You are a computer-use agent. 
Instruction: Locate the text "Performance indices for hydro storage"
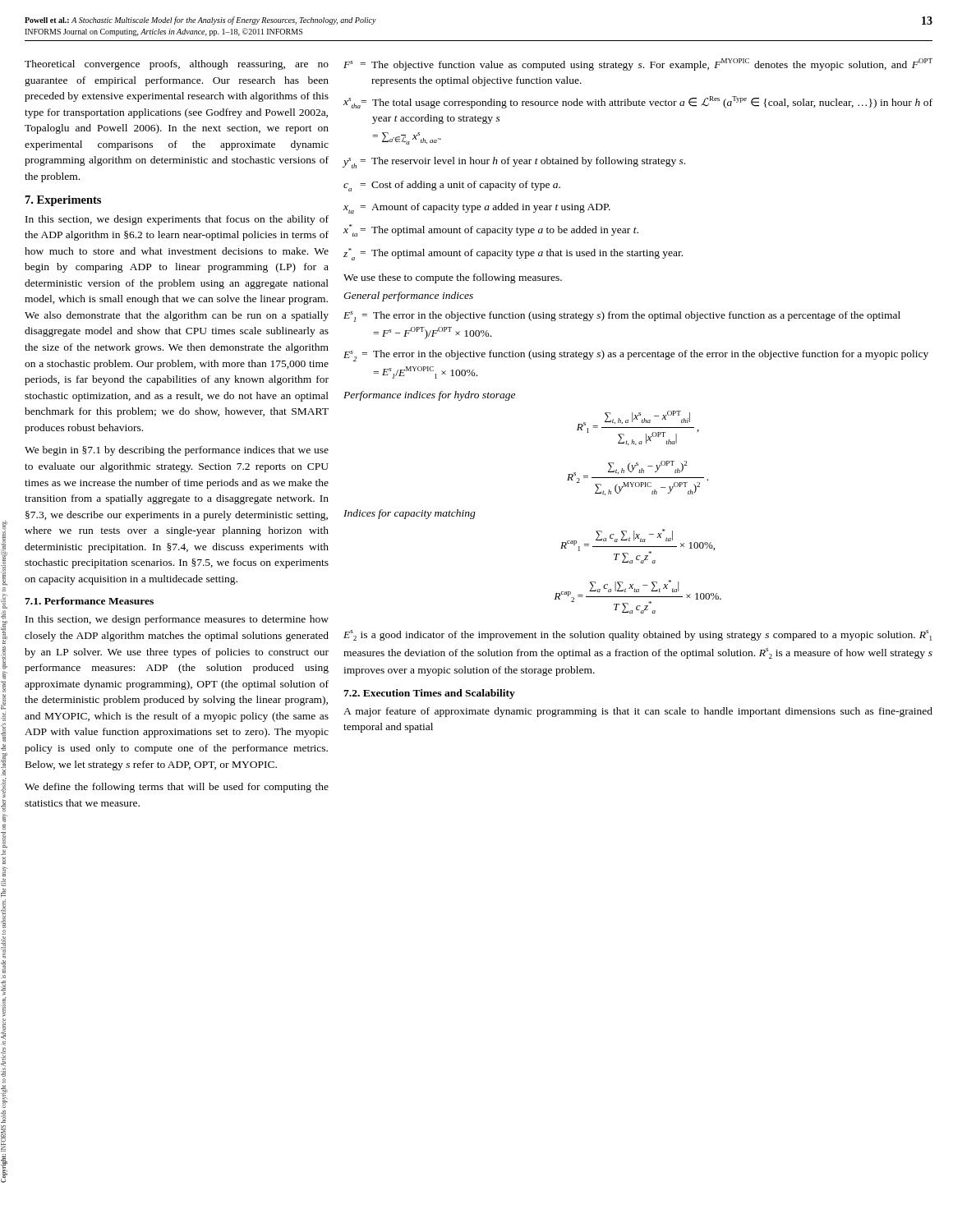[x=429, y=395]
